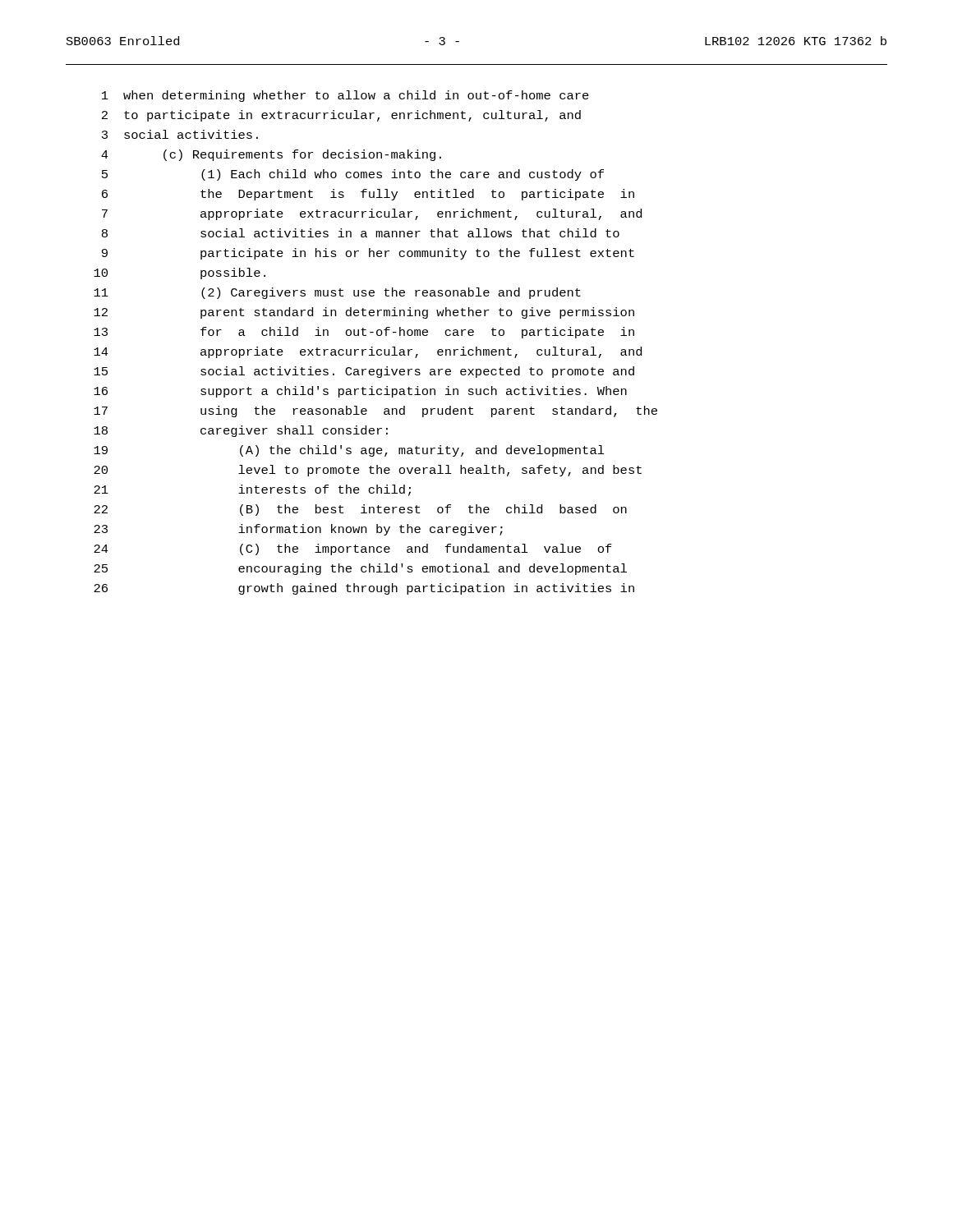Image resolution: width=953 pixels, height=1232 pixels.
Task: Navigate to the text block starting "7 appropriate extracurricular,"
Action: (x=476, y=214)
